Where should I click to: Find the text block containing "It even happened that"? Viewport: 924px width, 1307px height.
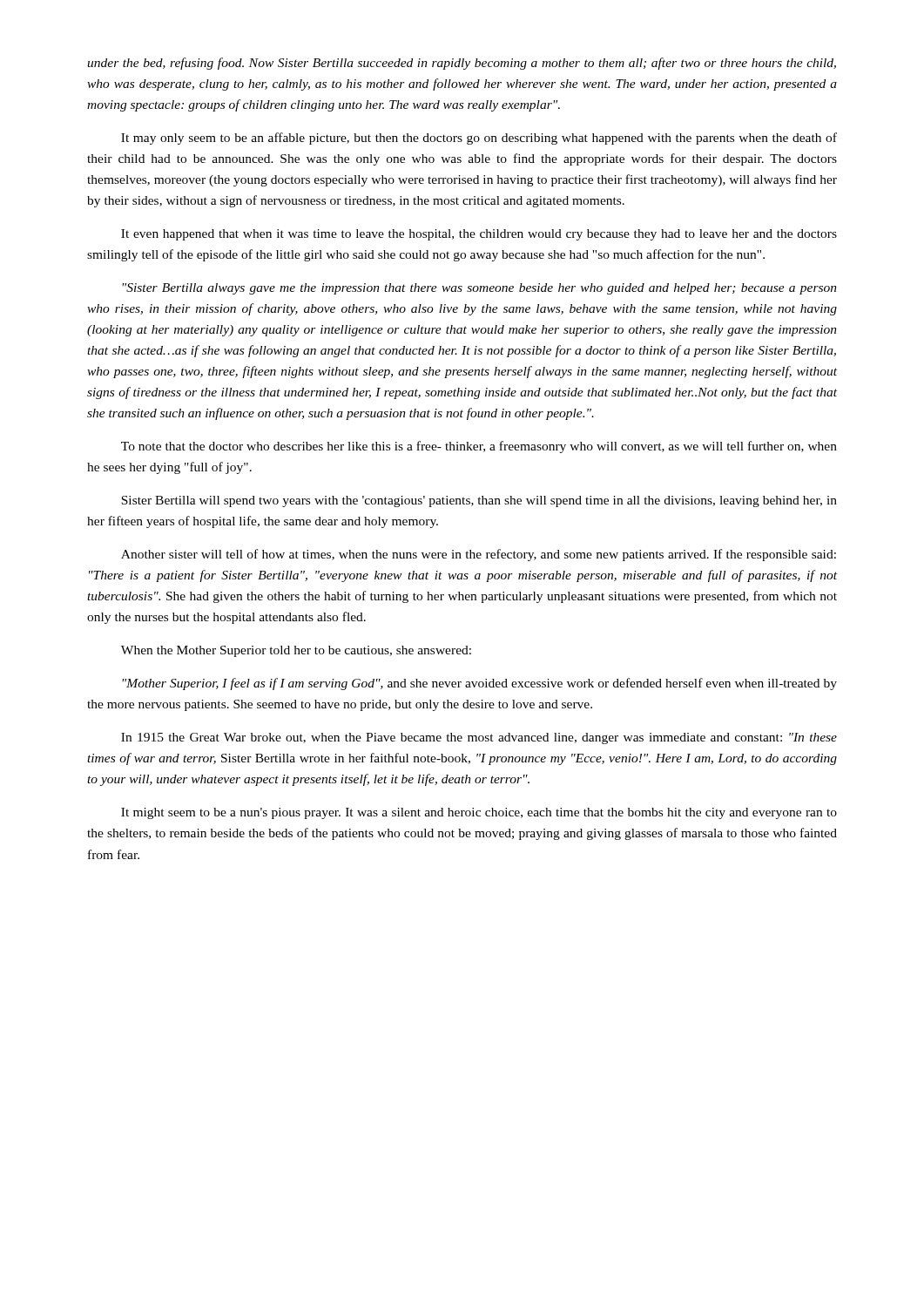click(x=462, y=244)
